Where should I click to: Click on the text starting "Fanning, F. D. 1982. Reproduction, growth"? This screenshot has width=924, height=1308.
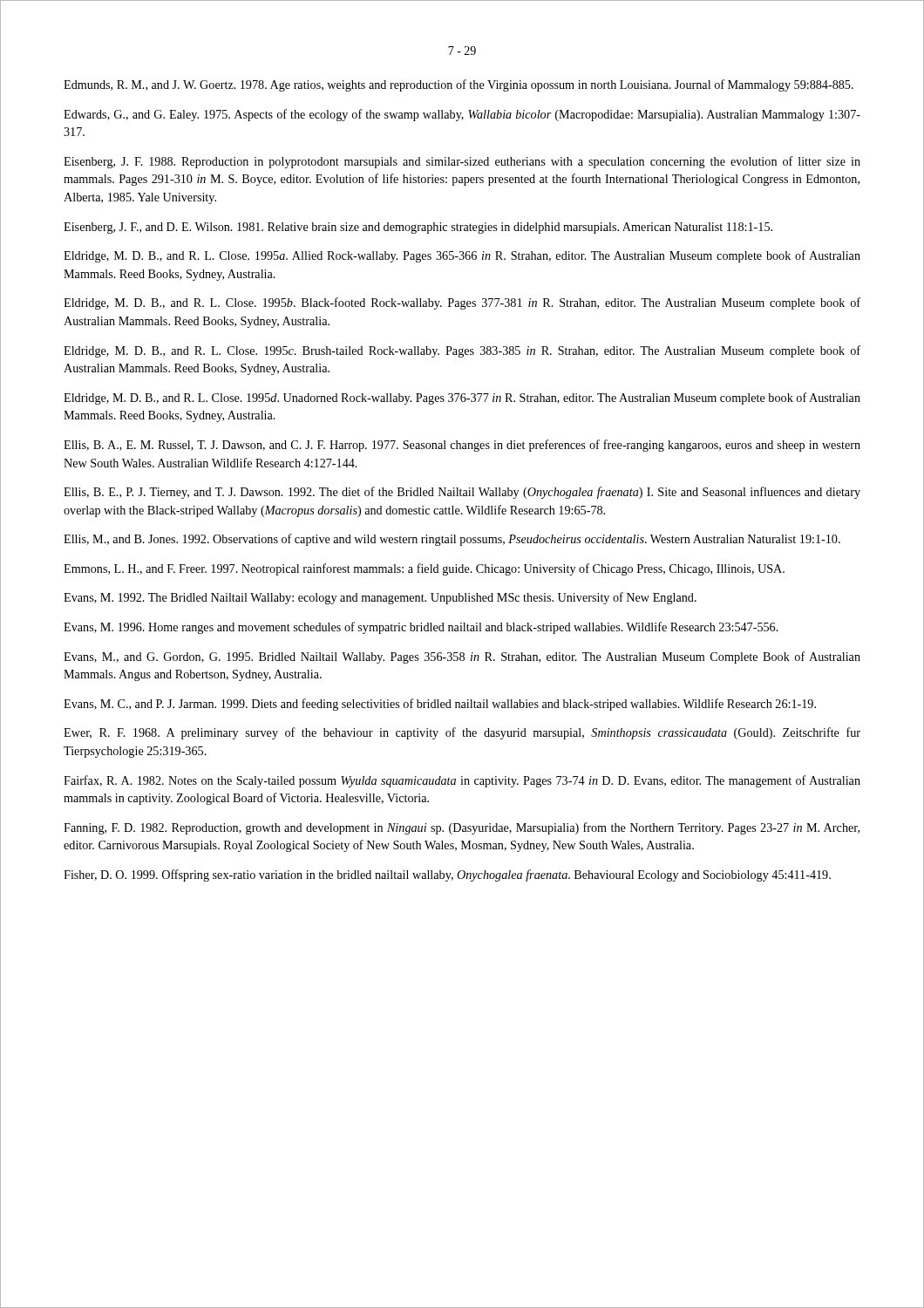point(462,836)
